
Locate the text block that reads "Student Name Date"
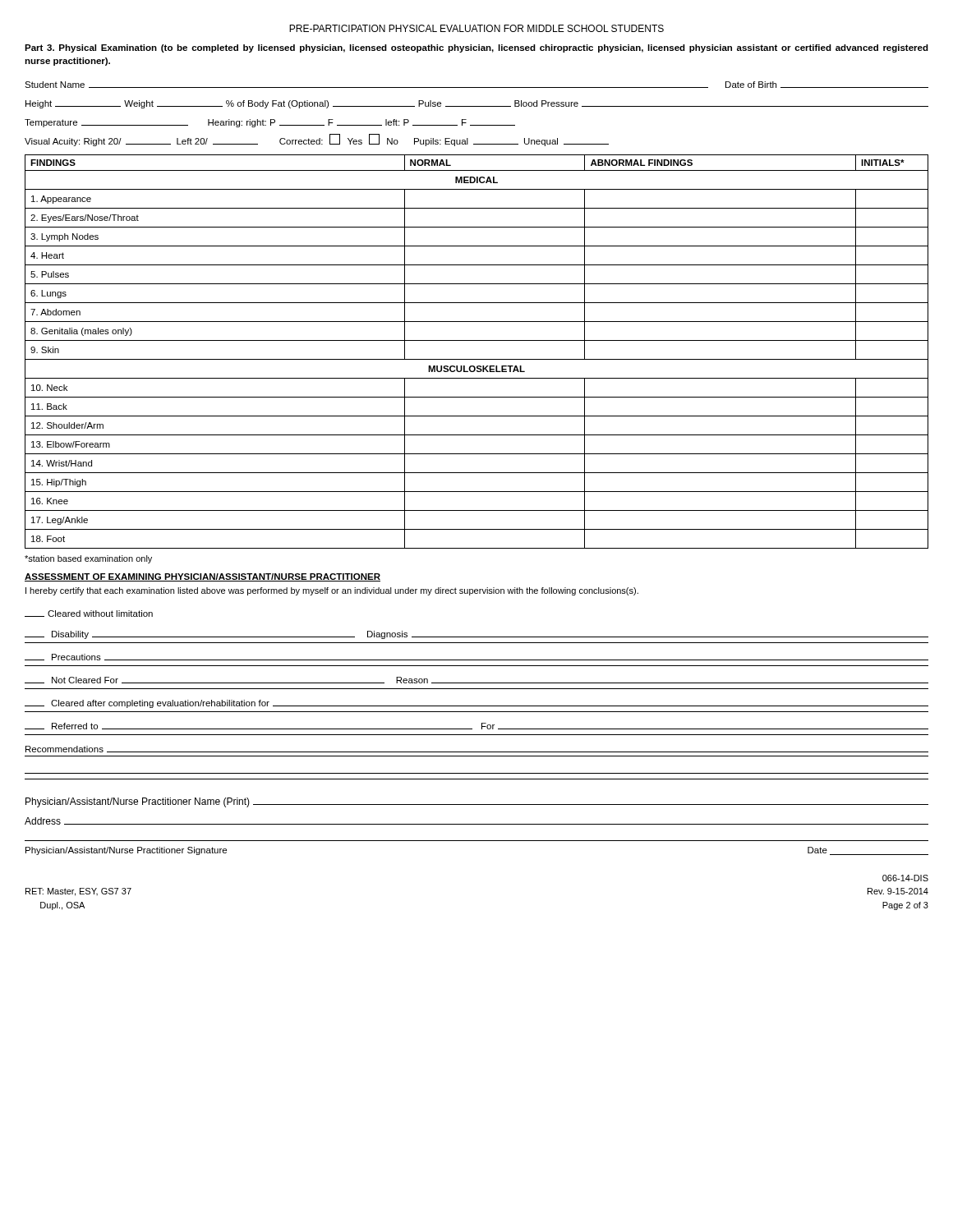coord(476,83)
